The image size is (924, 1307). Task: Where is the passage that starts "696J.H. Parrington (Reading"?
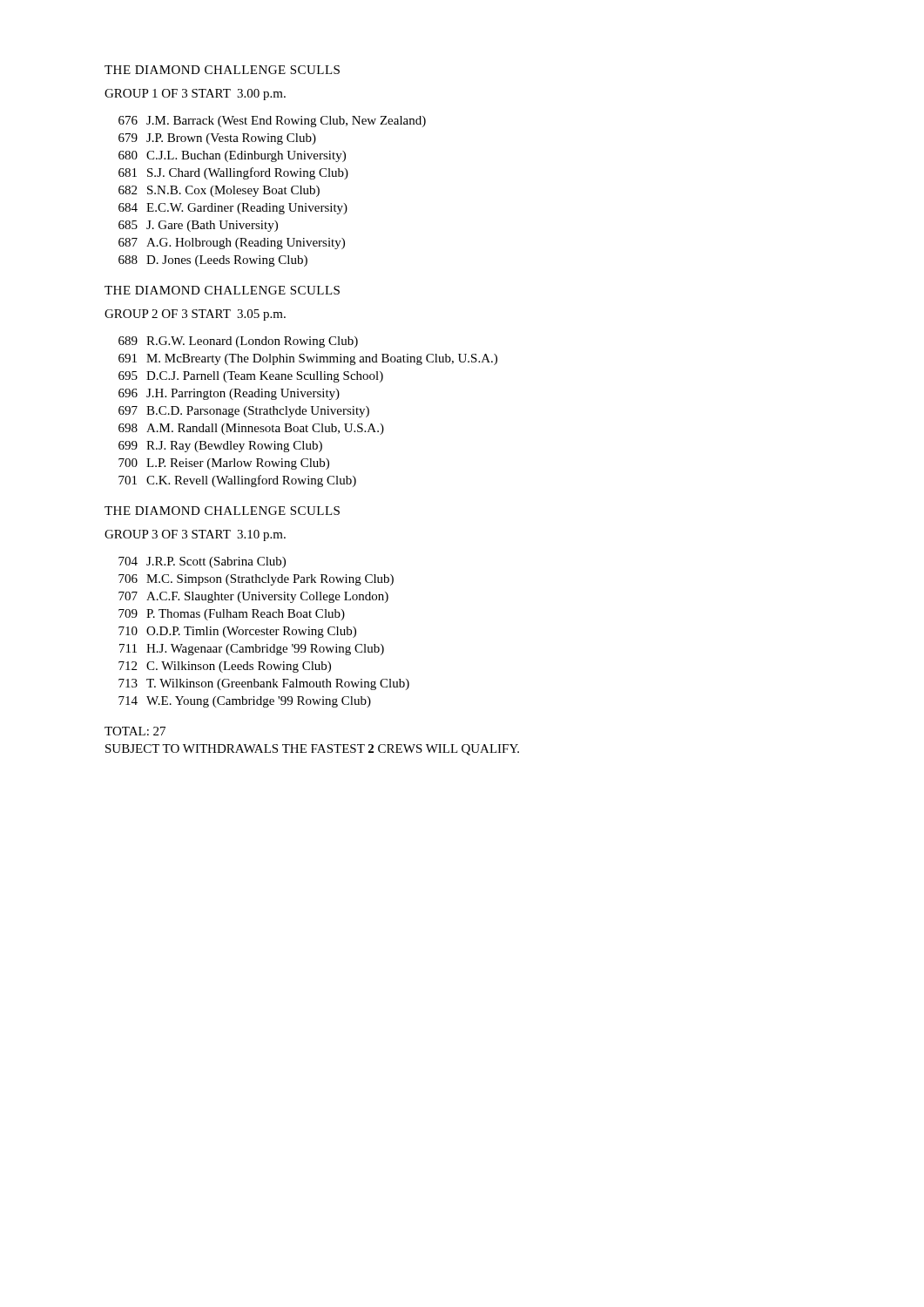[x=222, y=393]
